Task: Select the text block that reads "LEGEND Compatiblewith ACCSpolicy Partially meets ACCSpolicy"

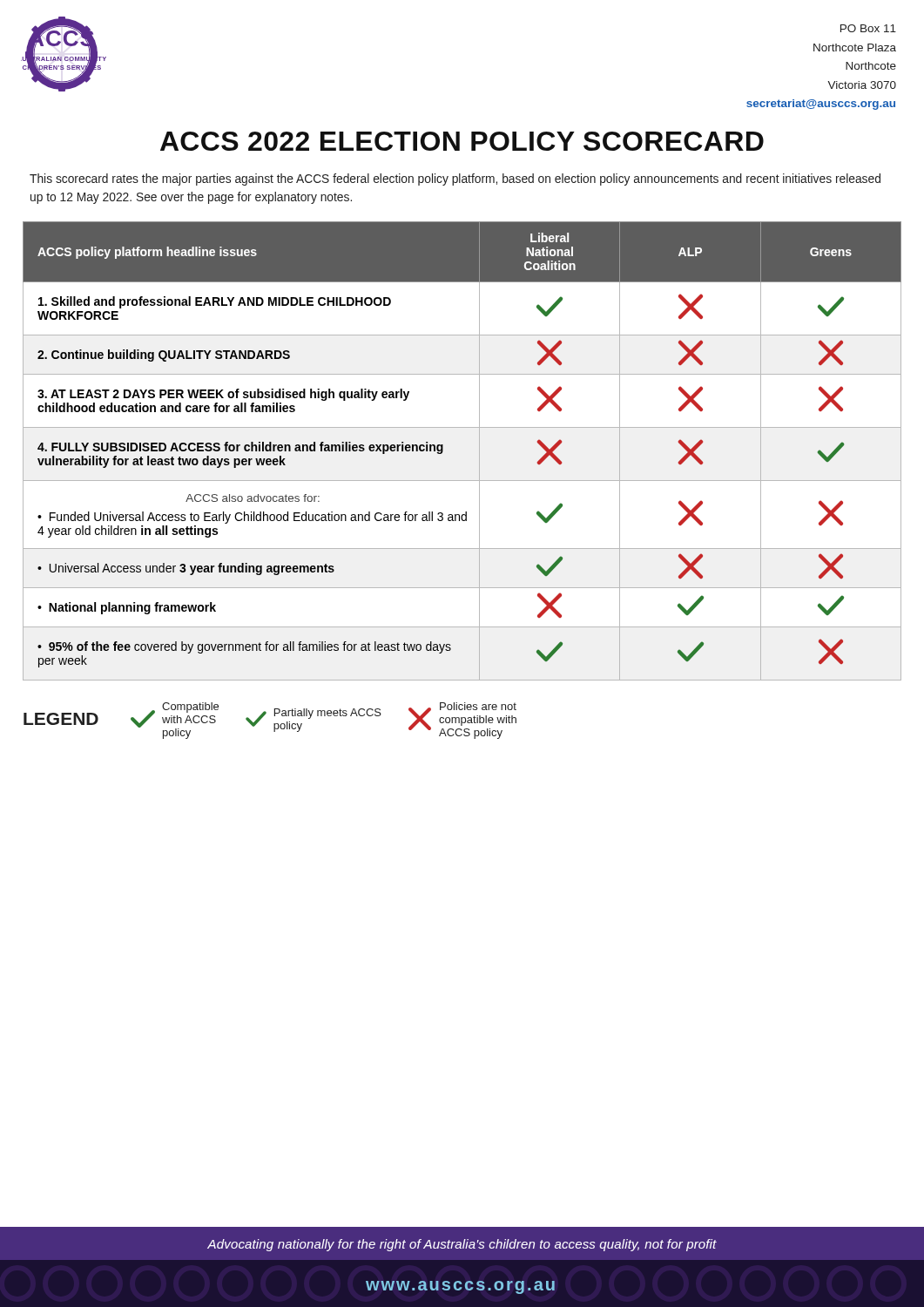Action: 270,719
